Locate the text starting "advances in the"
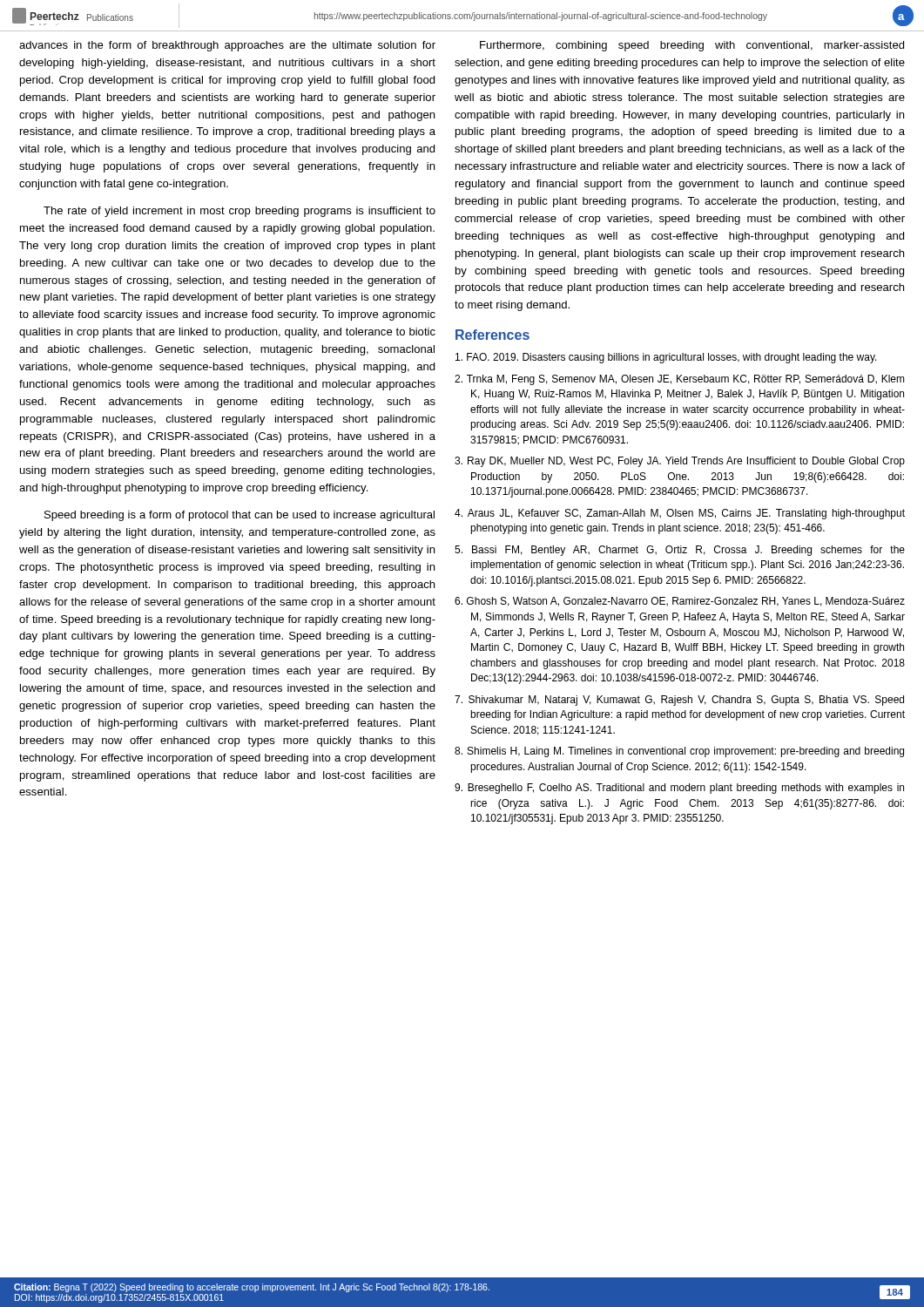This screenshot has width=924, height=1307. coord(227,114)
